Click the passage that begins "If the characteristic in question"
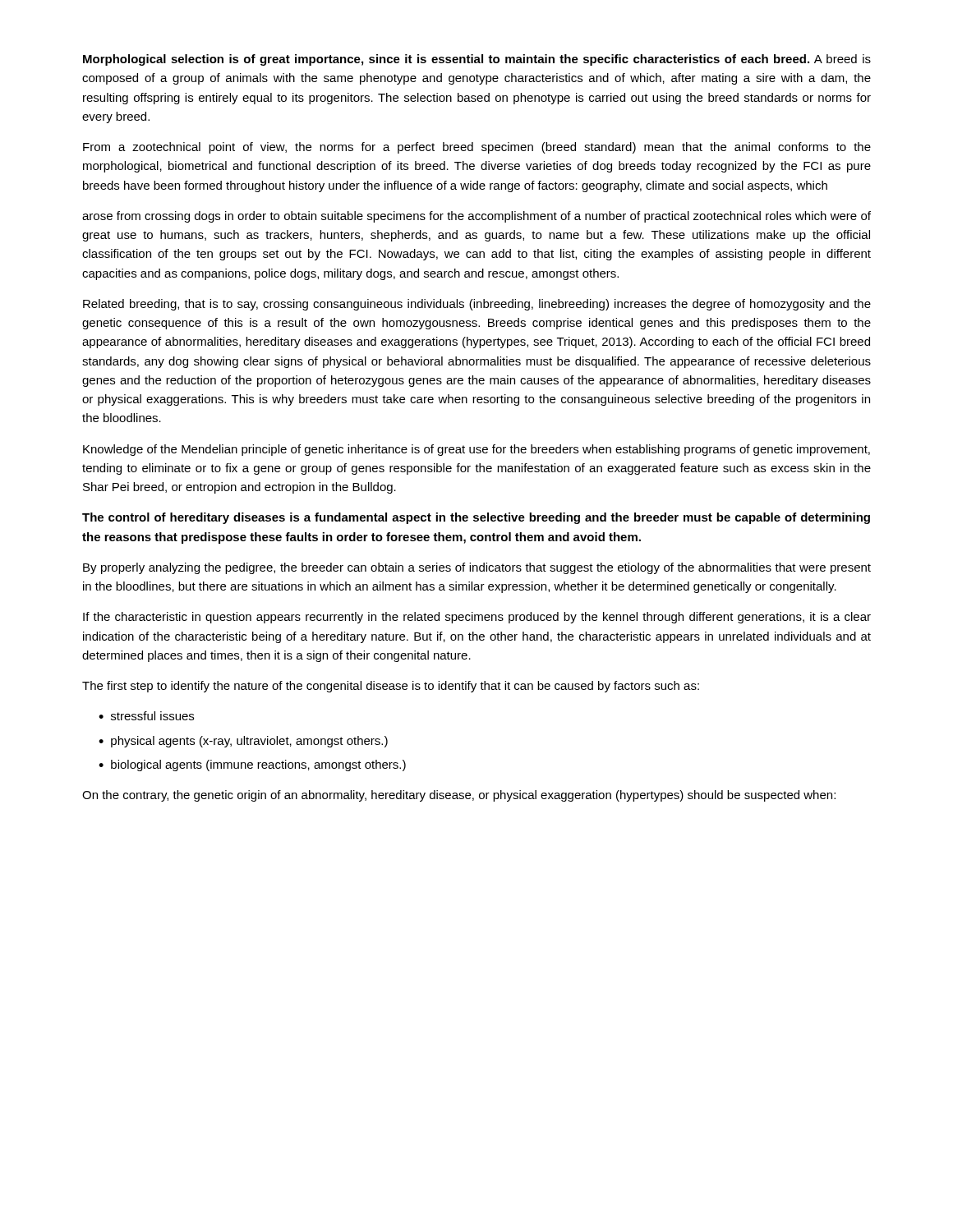The height and width of the screenshot is (1232, 953). 476,636
